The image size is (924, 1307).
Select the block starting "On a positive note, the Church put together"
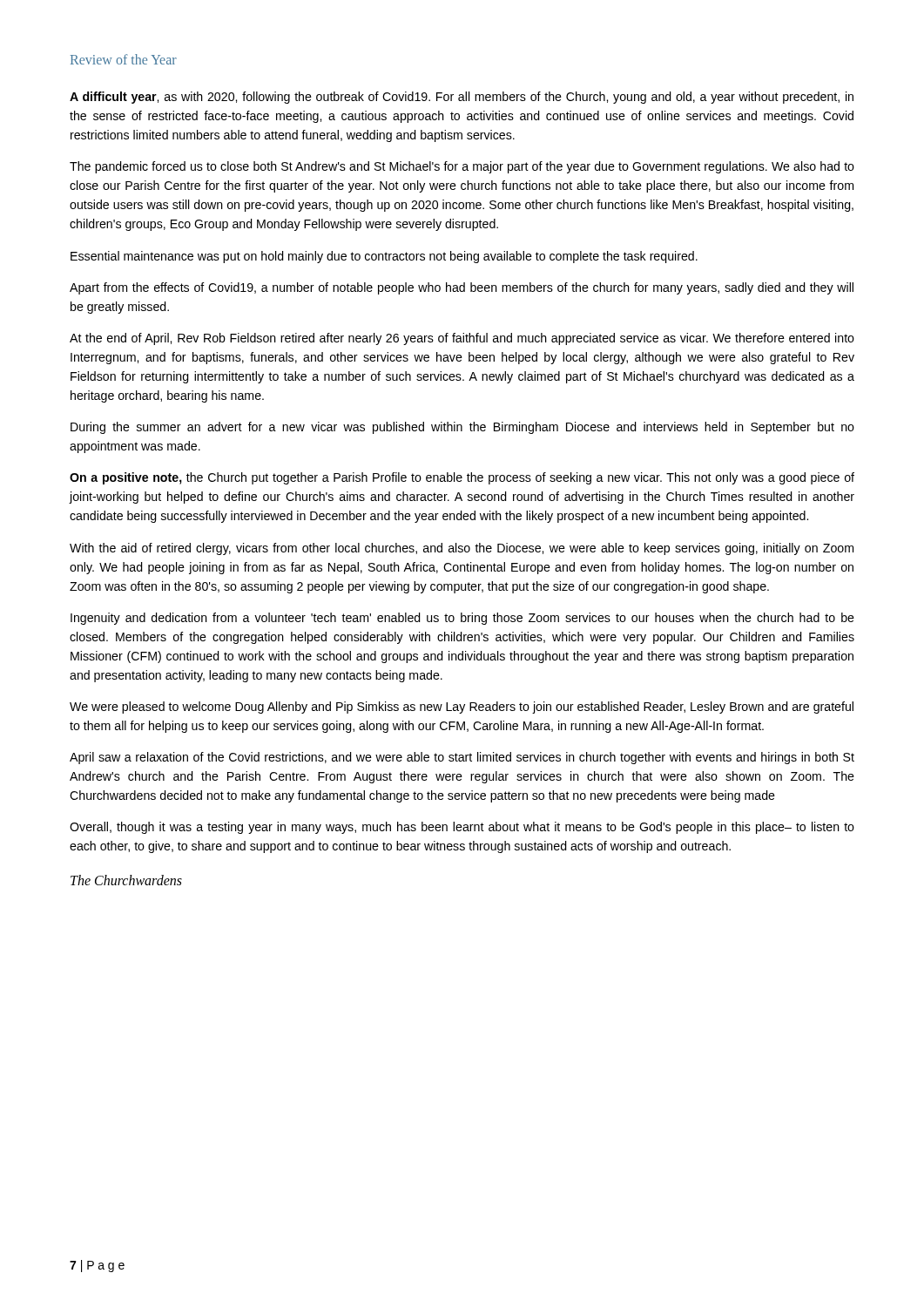point(462,497)
